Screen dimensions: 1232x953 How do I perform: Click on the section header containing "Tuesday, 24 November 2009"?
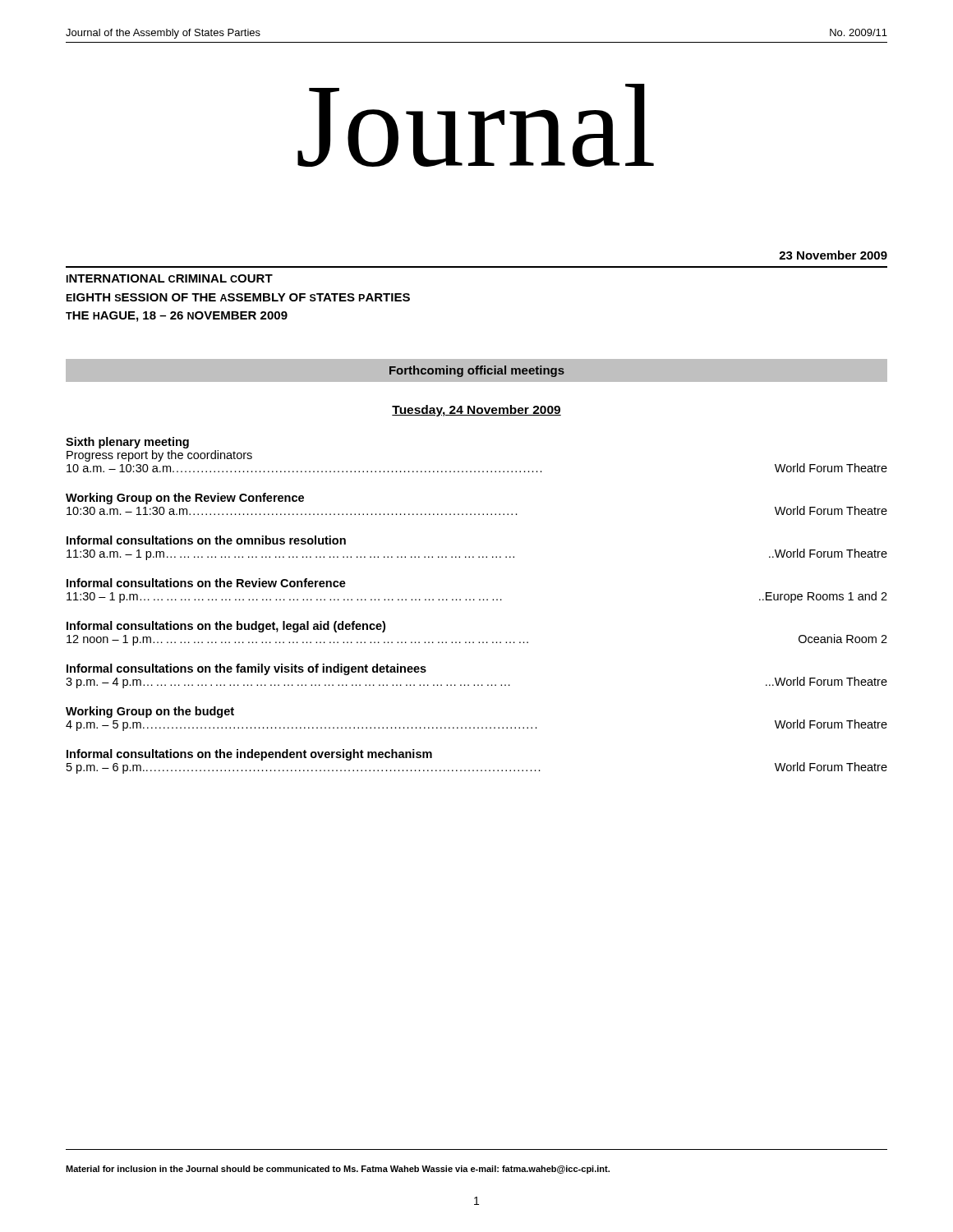tap(476, 409)
